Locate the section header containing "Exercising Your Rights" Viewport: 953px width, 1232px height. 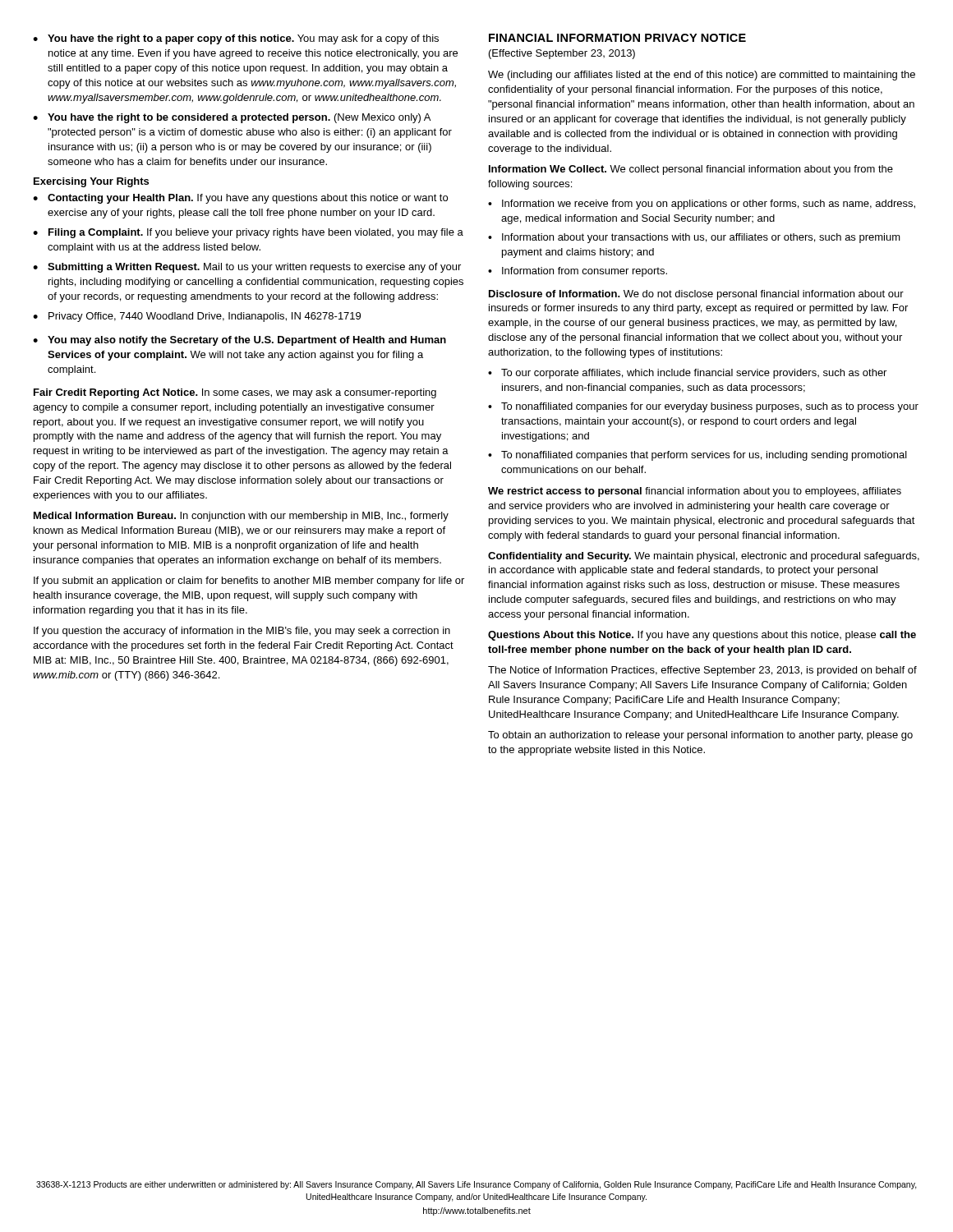pos(91,181)
